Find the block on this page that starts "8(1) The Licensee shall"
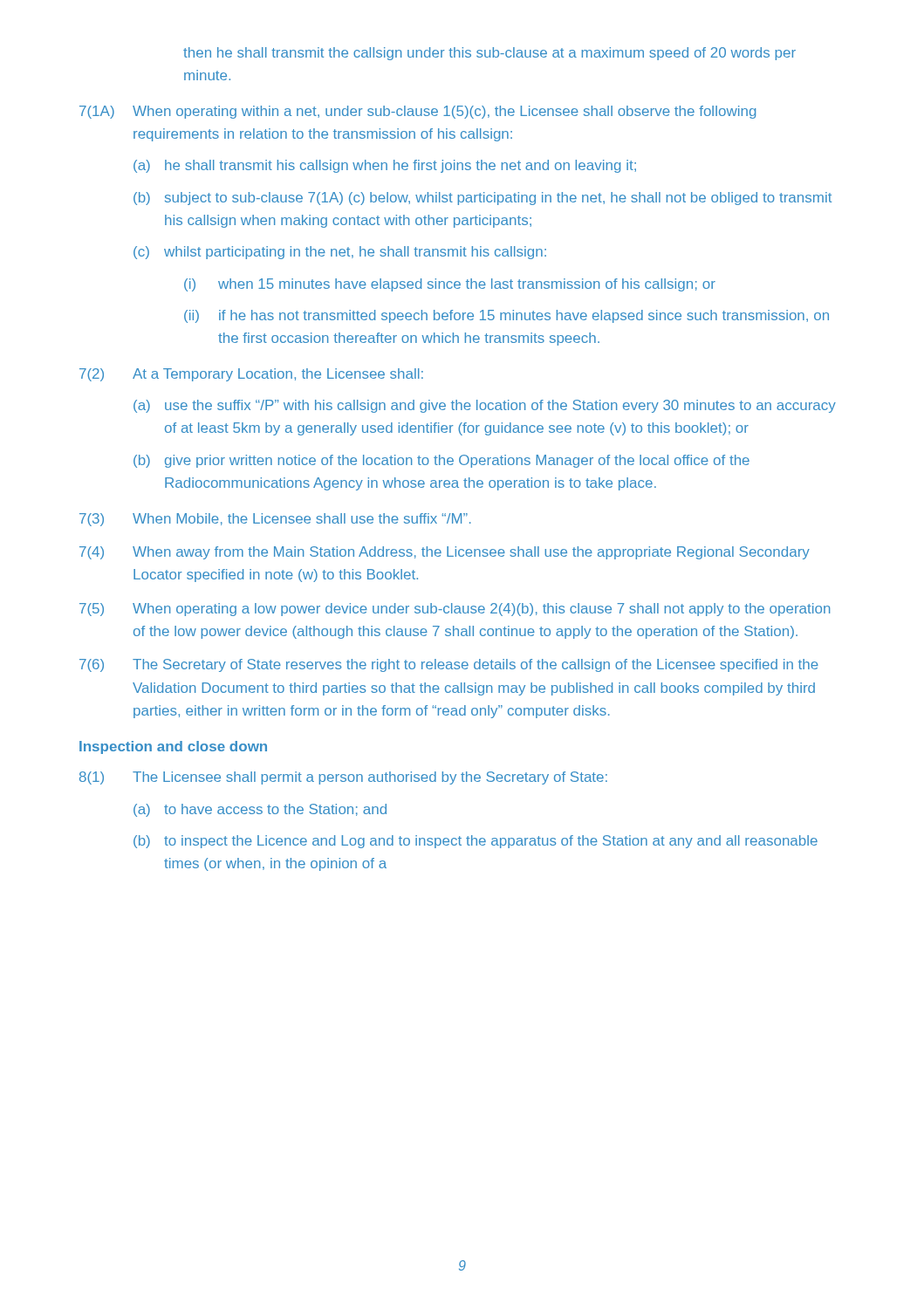This screenshot has width=924, height=1309. pos(462,778)
